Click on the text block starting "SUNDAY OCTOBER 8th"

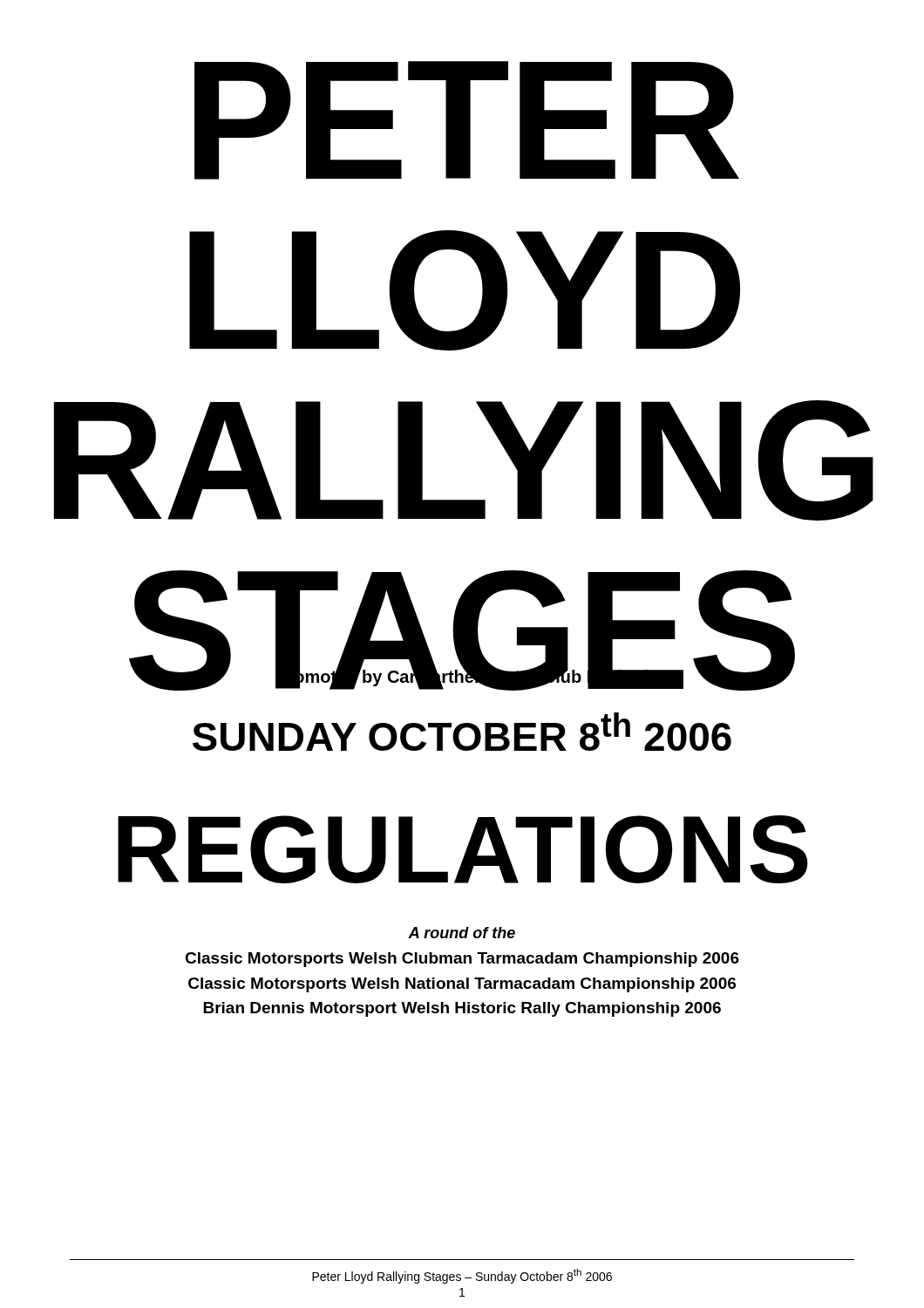(x=462, y=733)
